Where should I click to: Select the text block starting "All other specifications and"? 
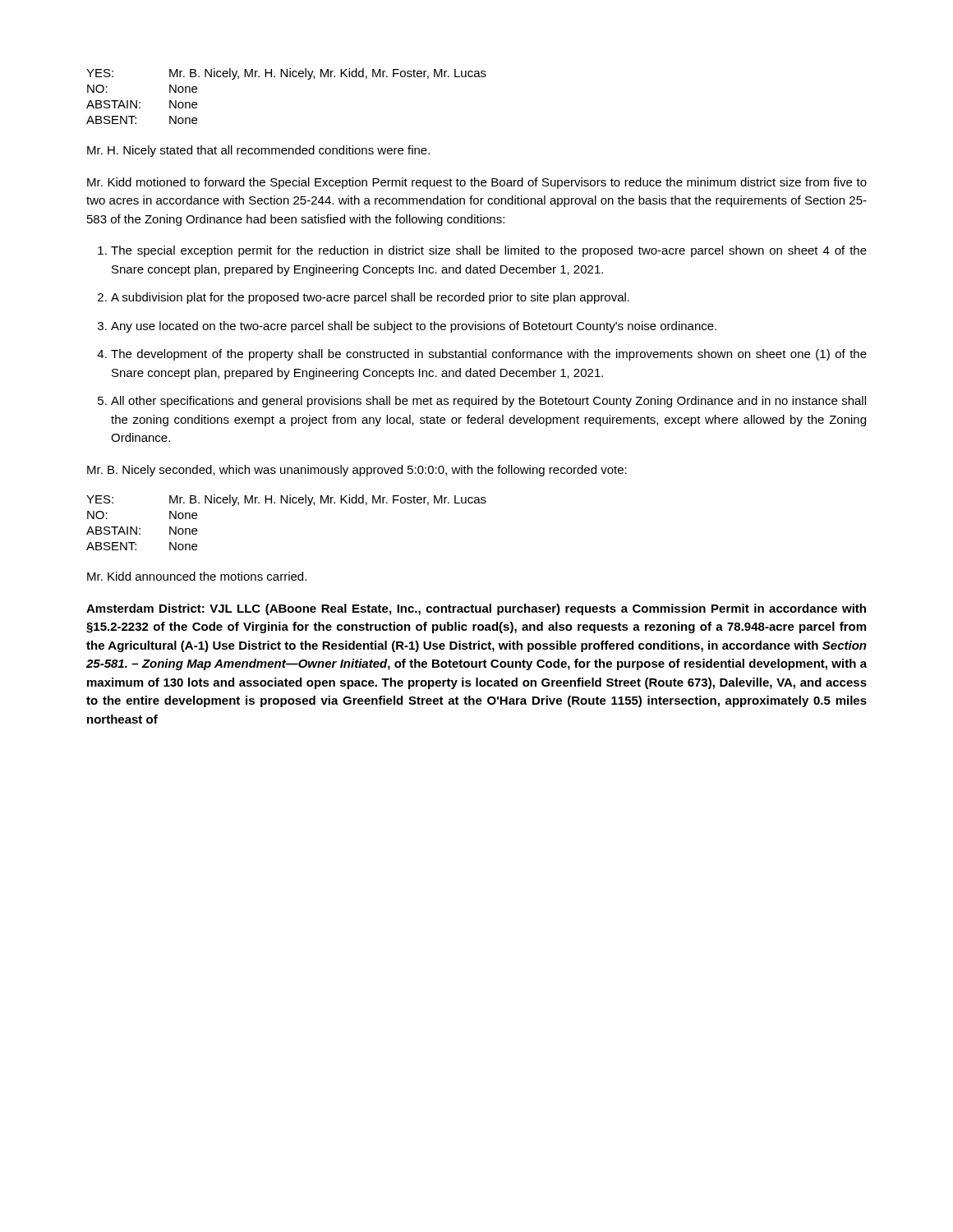(489, 419)
